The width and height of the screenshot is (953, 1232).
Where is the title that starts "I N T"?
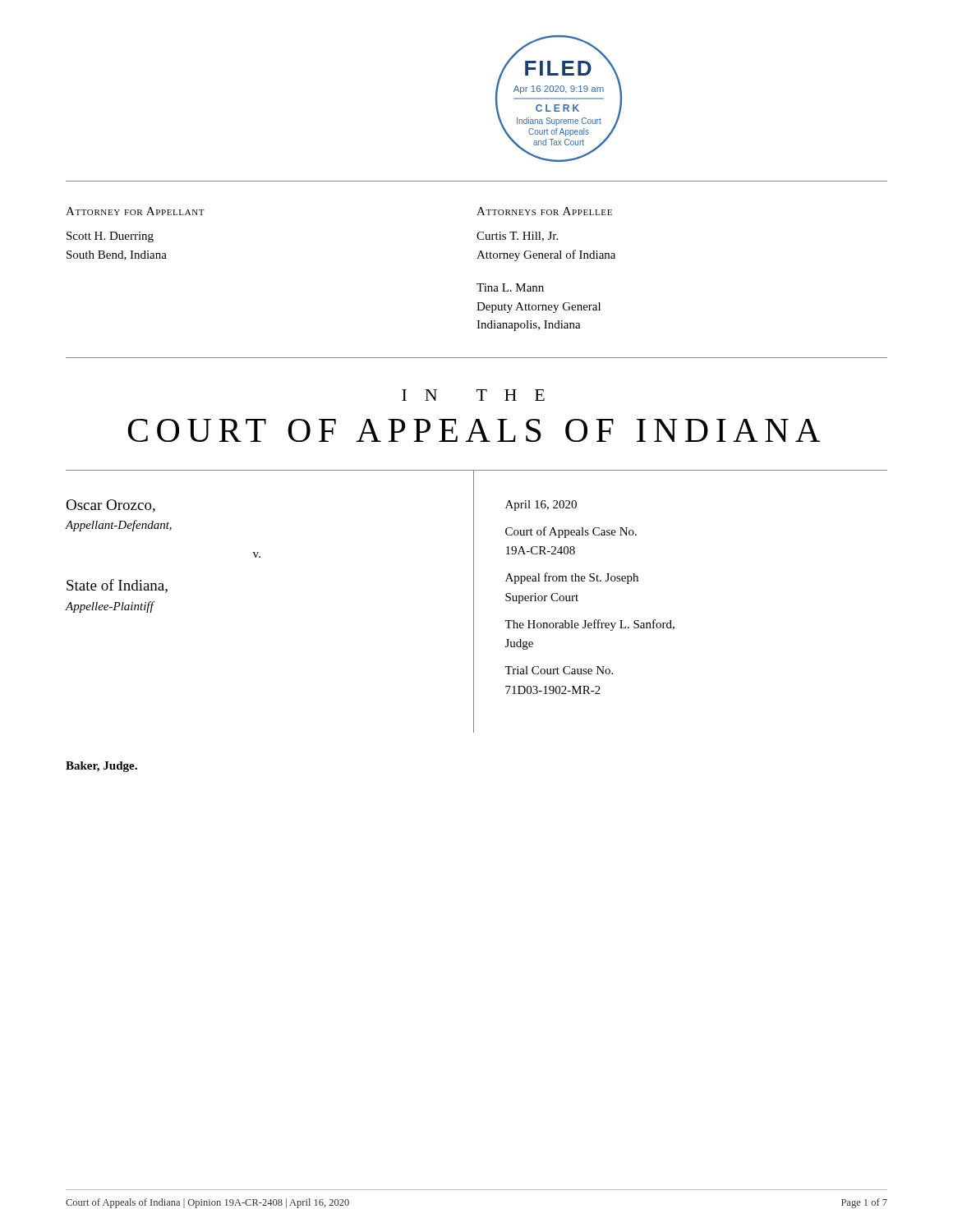[x=476, y=417]
